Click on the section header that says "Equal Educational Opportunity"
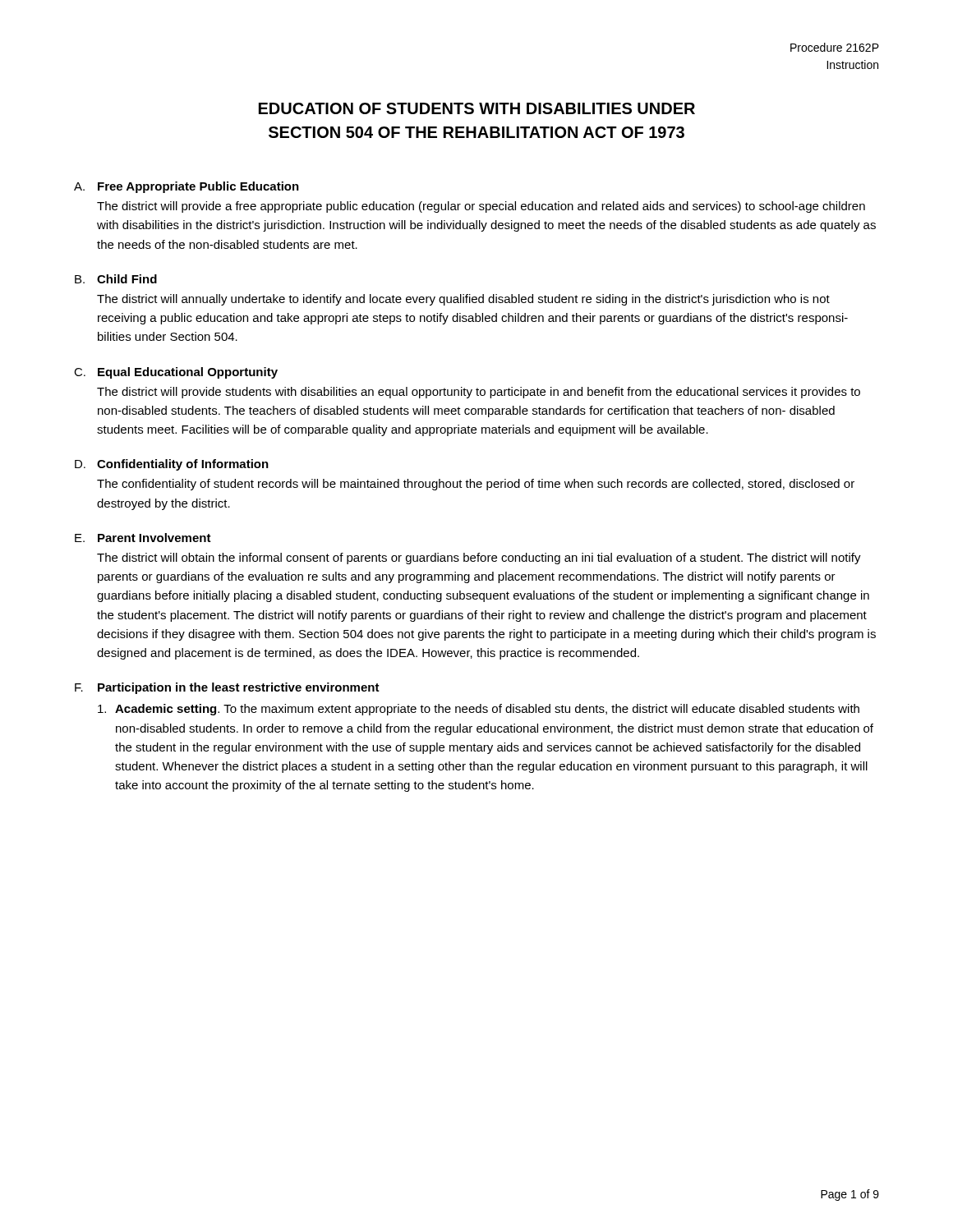 (x=187, y=371)
